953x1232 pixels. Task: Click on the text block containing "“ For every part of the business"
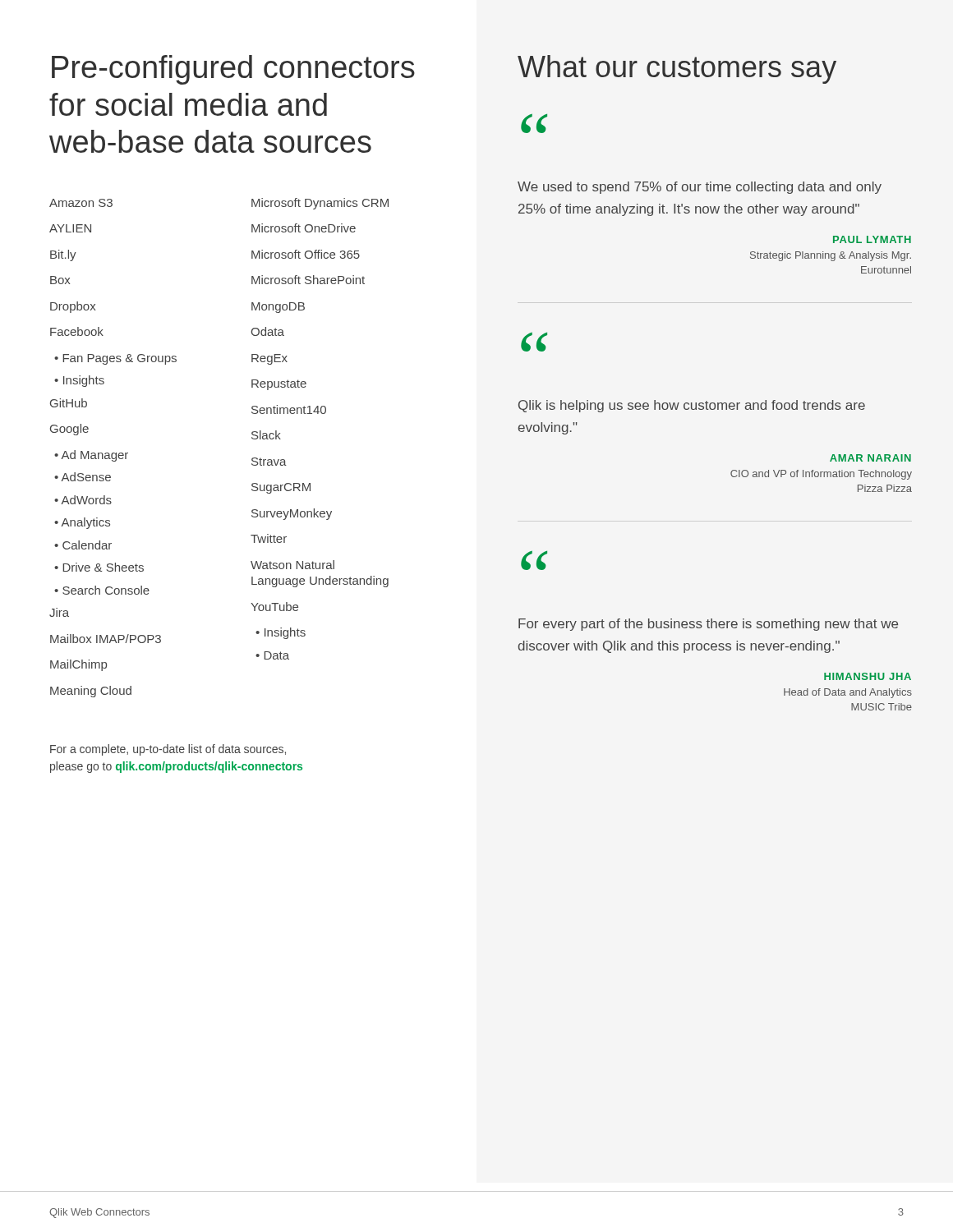pyautogui.click(x=534, y=561)
